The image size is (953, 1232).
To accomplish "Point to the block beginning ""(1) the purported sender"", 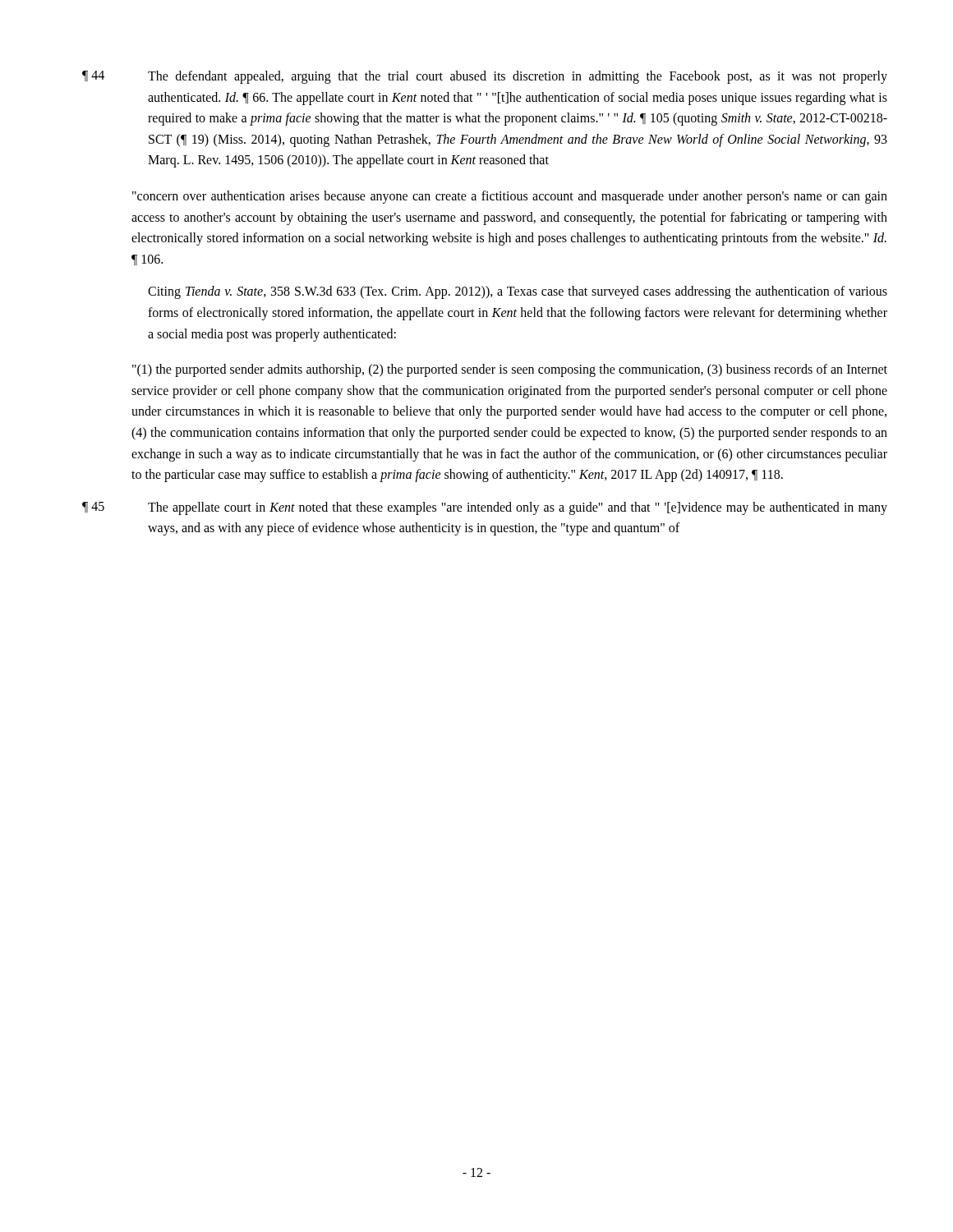I will 509,422.
